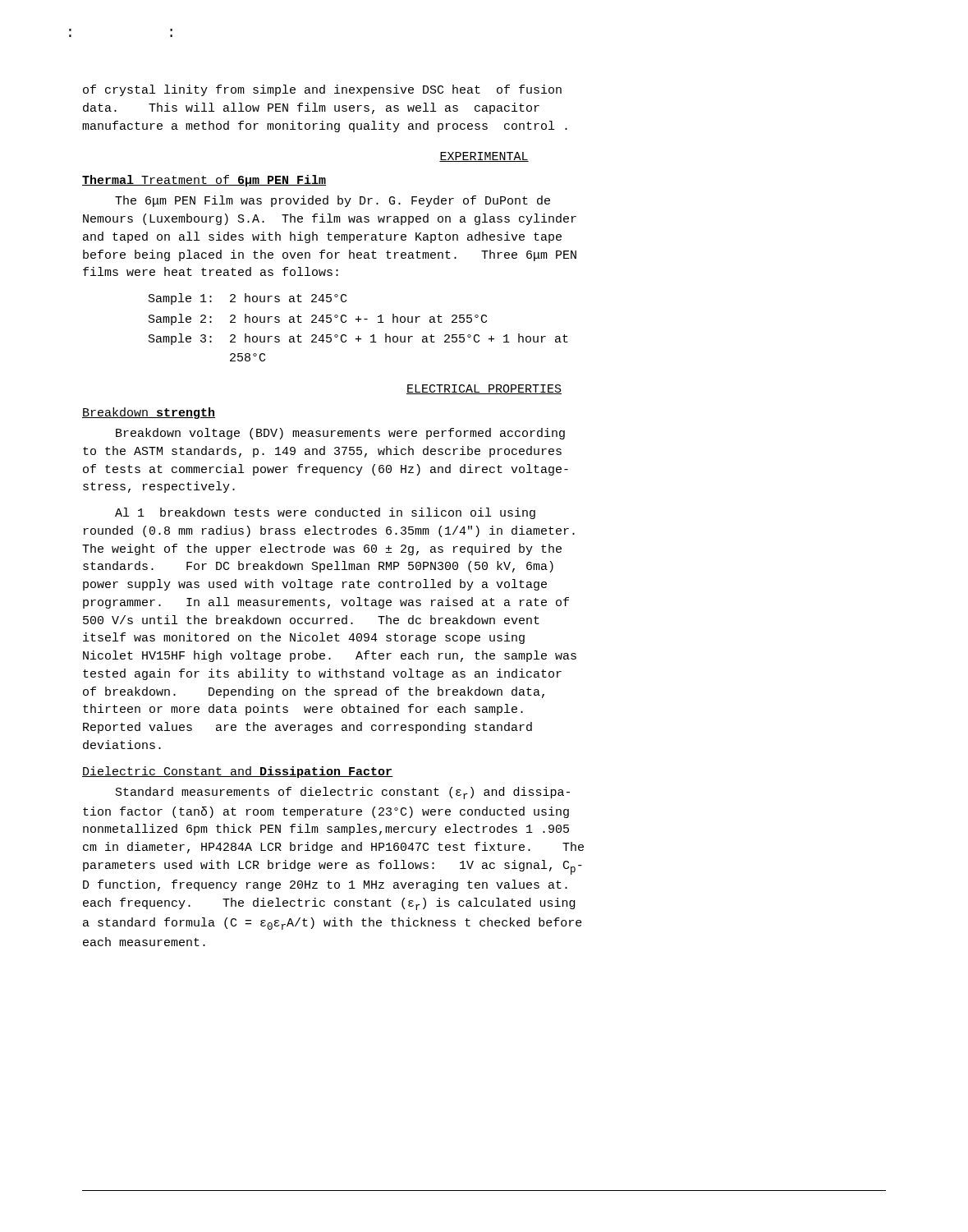Find the list item that reads "Sample 1: 2 hours at 245°C"

click(x=248, y=299)
